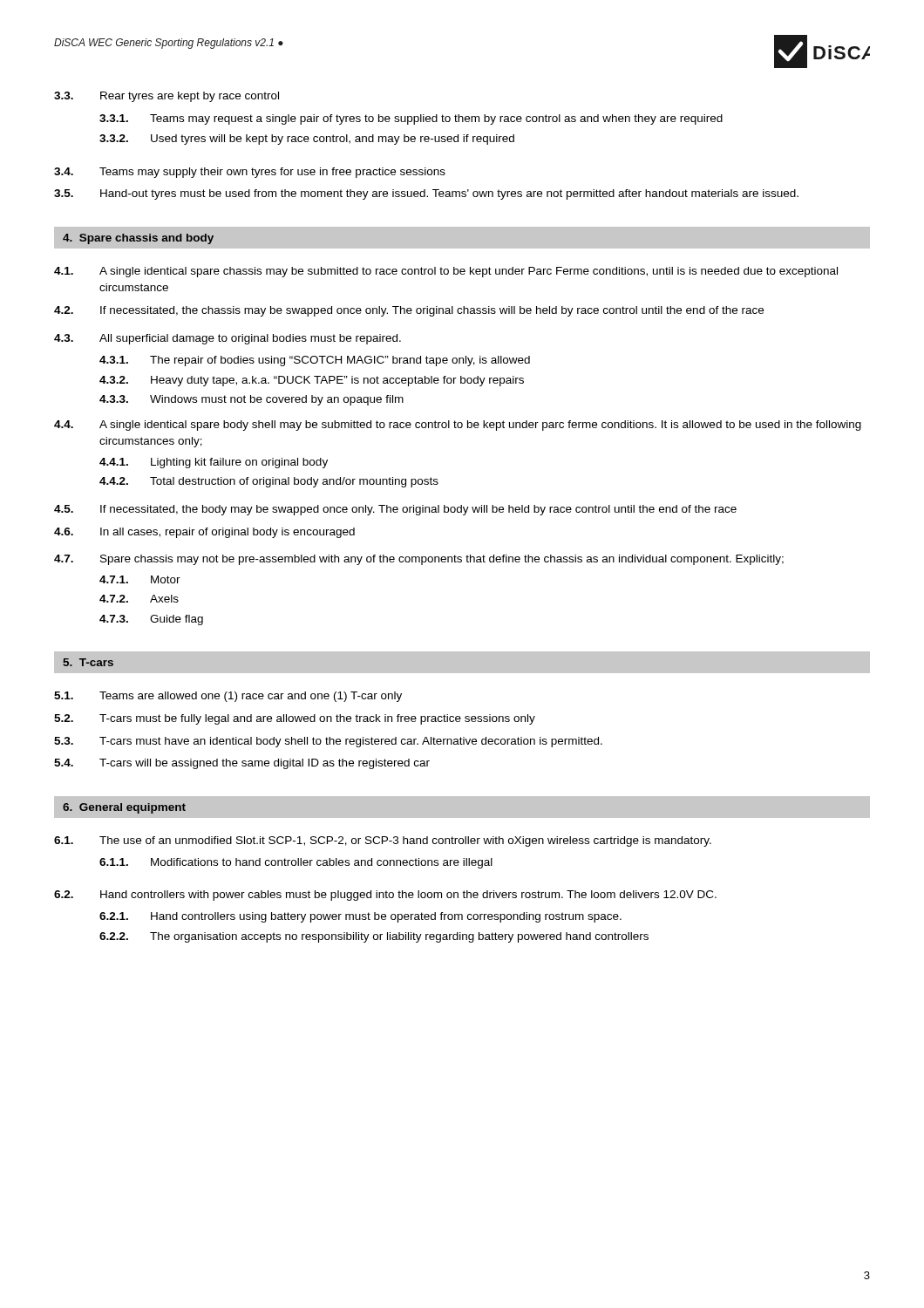The width and height of the screenshot is (924, 1308).
Task: Point to the block beginning "4.3.3. Windows must"
Action: (251, 400)
